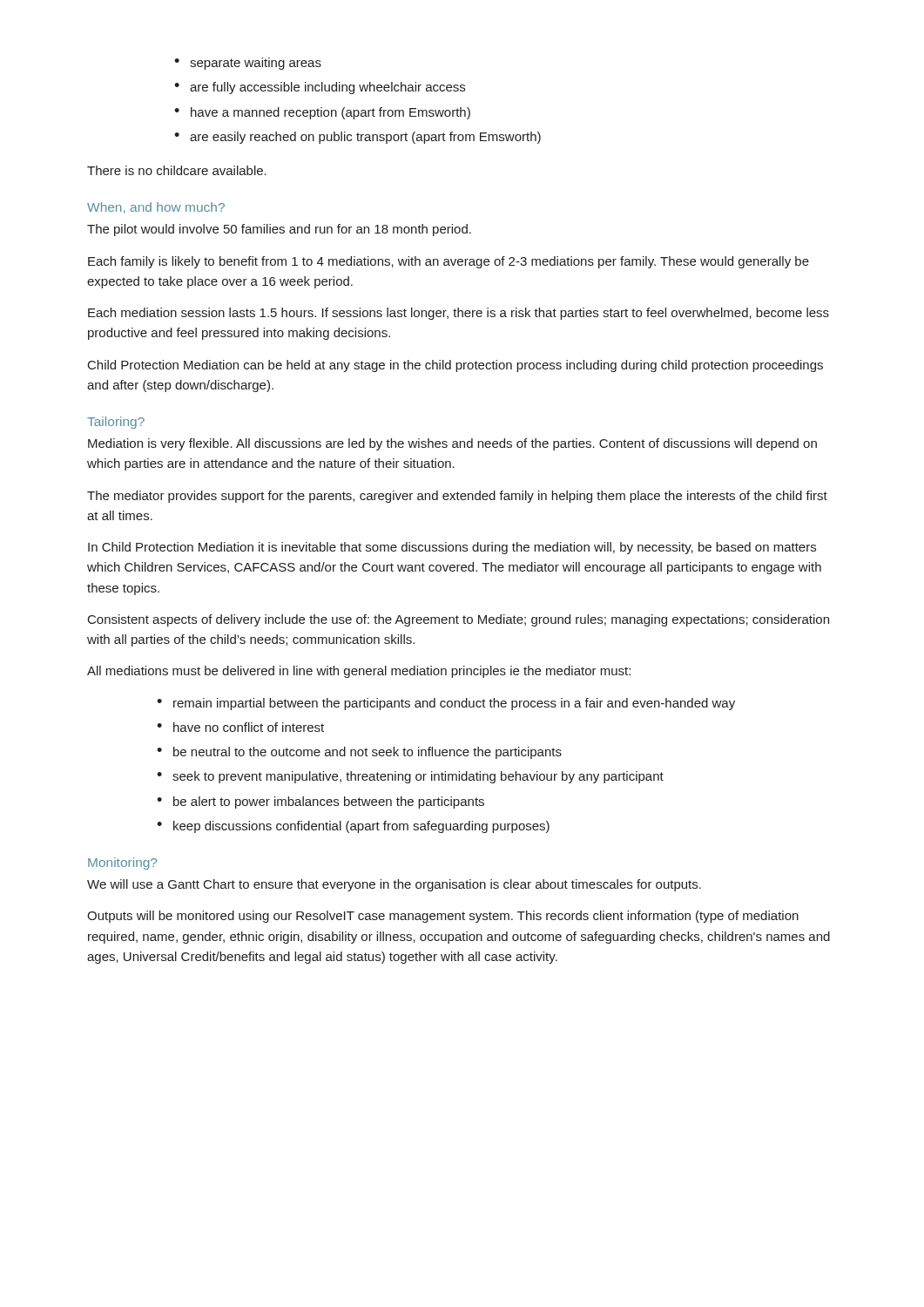
Task: Locate the block of text that opens with "There is no childcare"
Action: pyautogui.click(x=177, y=170)
